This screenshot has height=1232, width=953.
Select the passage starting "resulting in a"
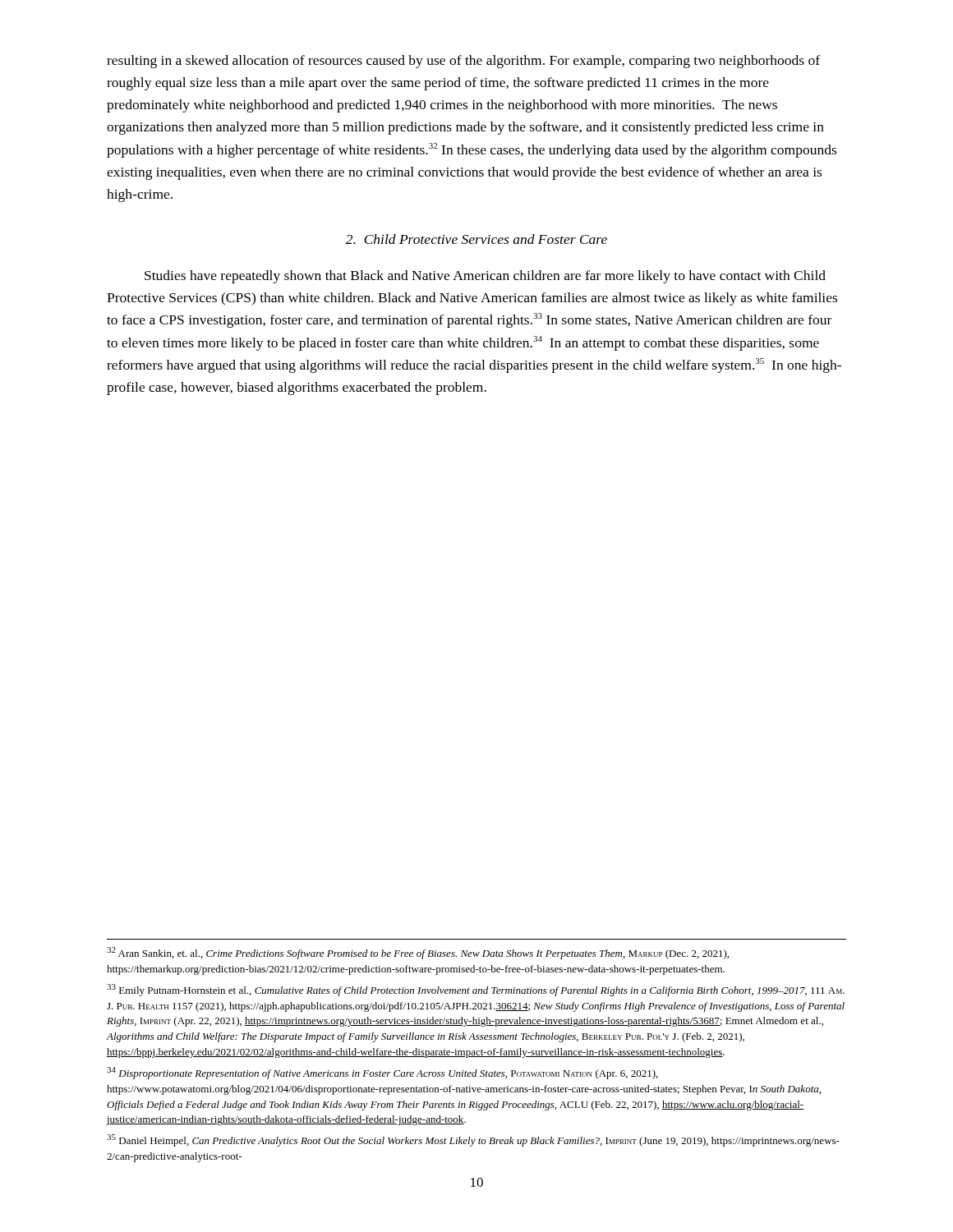pos(476,127)
